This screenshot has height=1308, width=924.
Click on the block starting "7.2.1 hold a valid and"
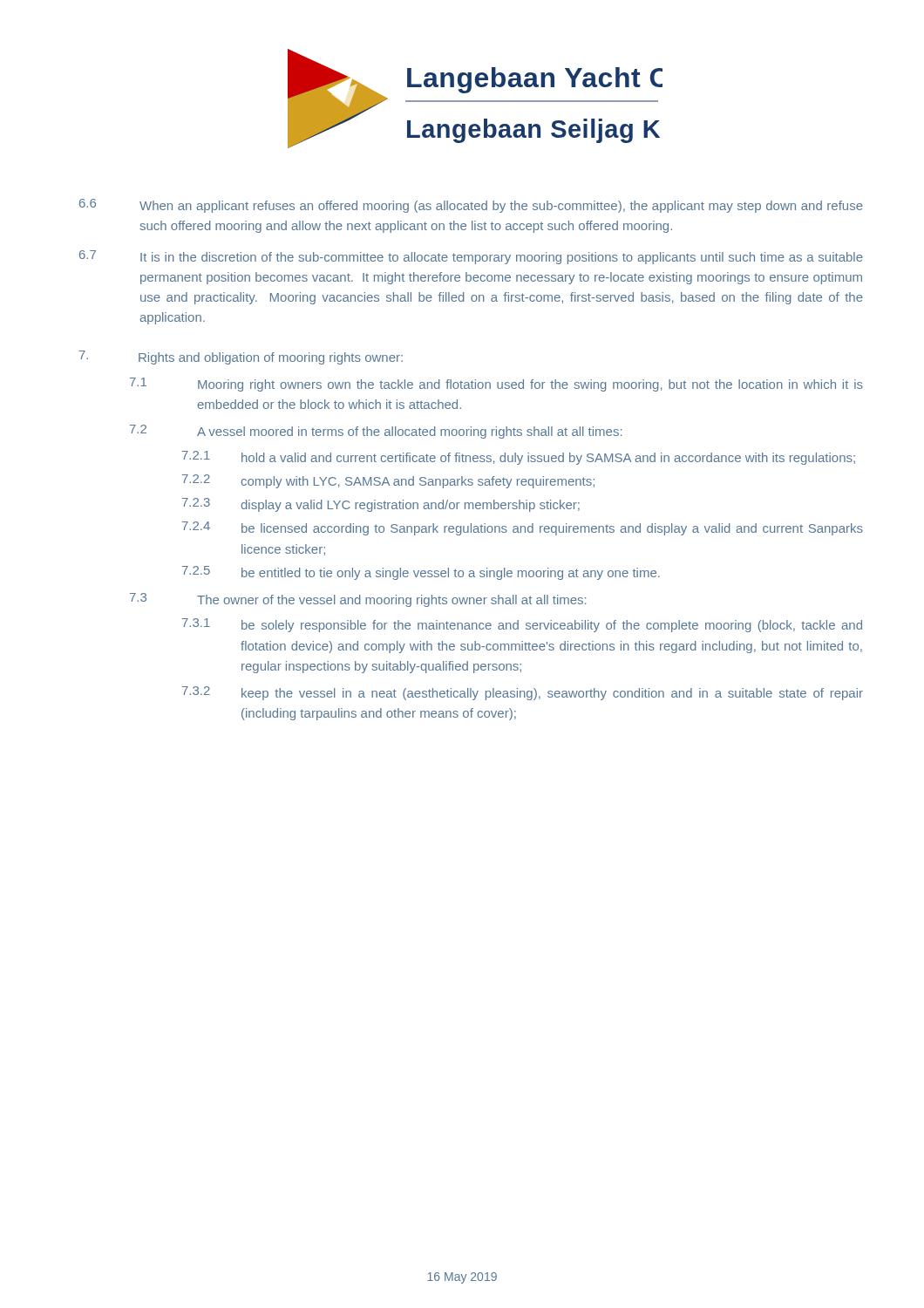point(522,457)
